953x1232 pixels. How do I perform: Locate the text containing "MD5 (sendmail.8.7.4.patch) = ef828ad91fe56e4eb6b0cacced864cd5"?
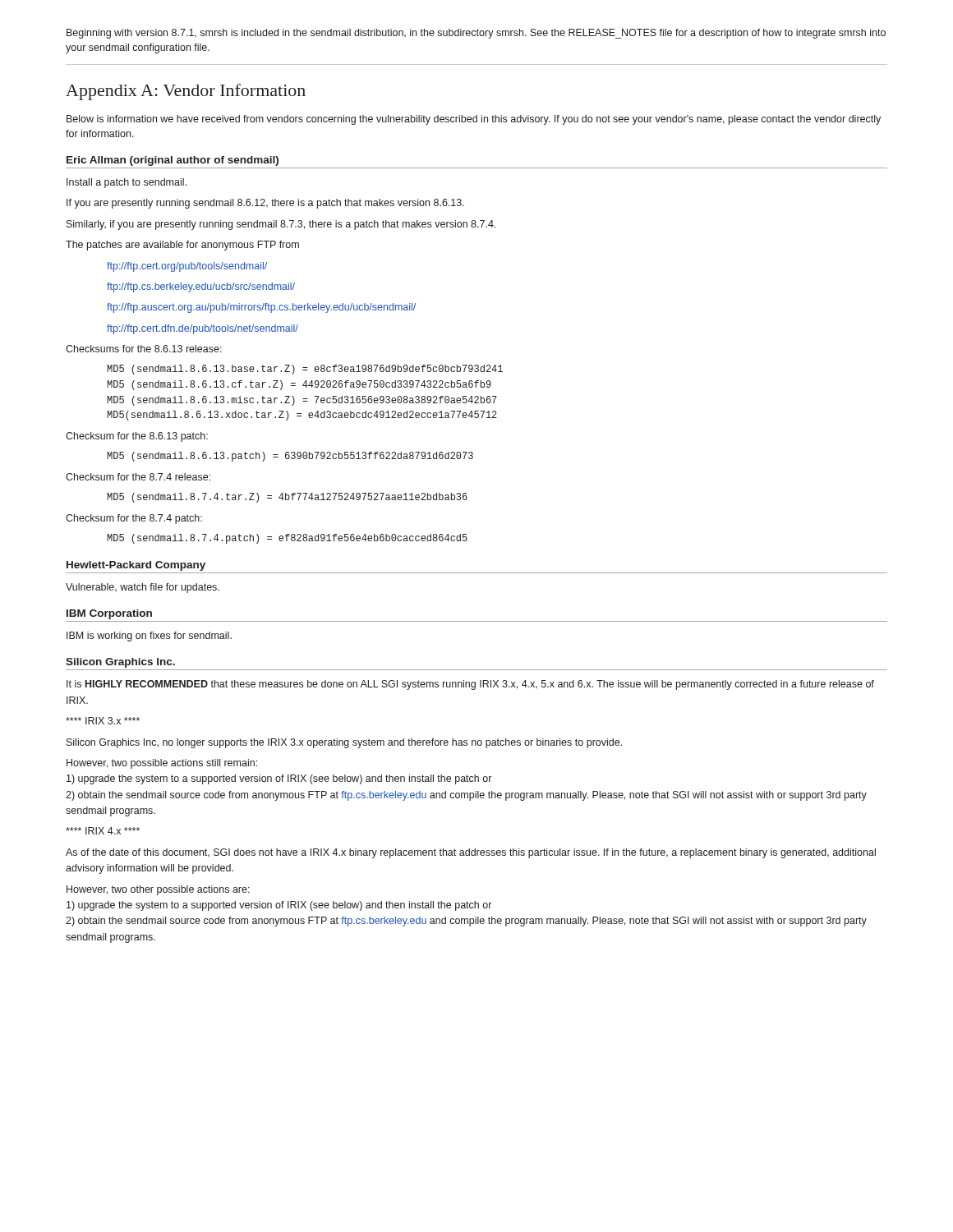pos(287,539)
